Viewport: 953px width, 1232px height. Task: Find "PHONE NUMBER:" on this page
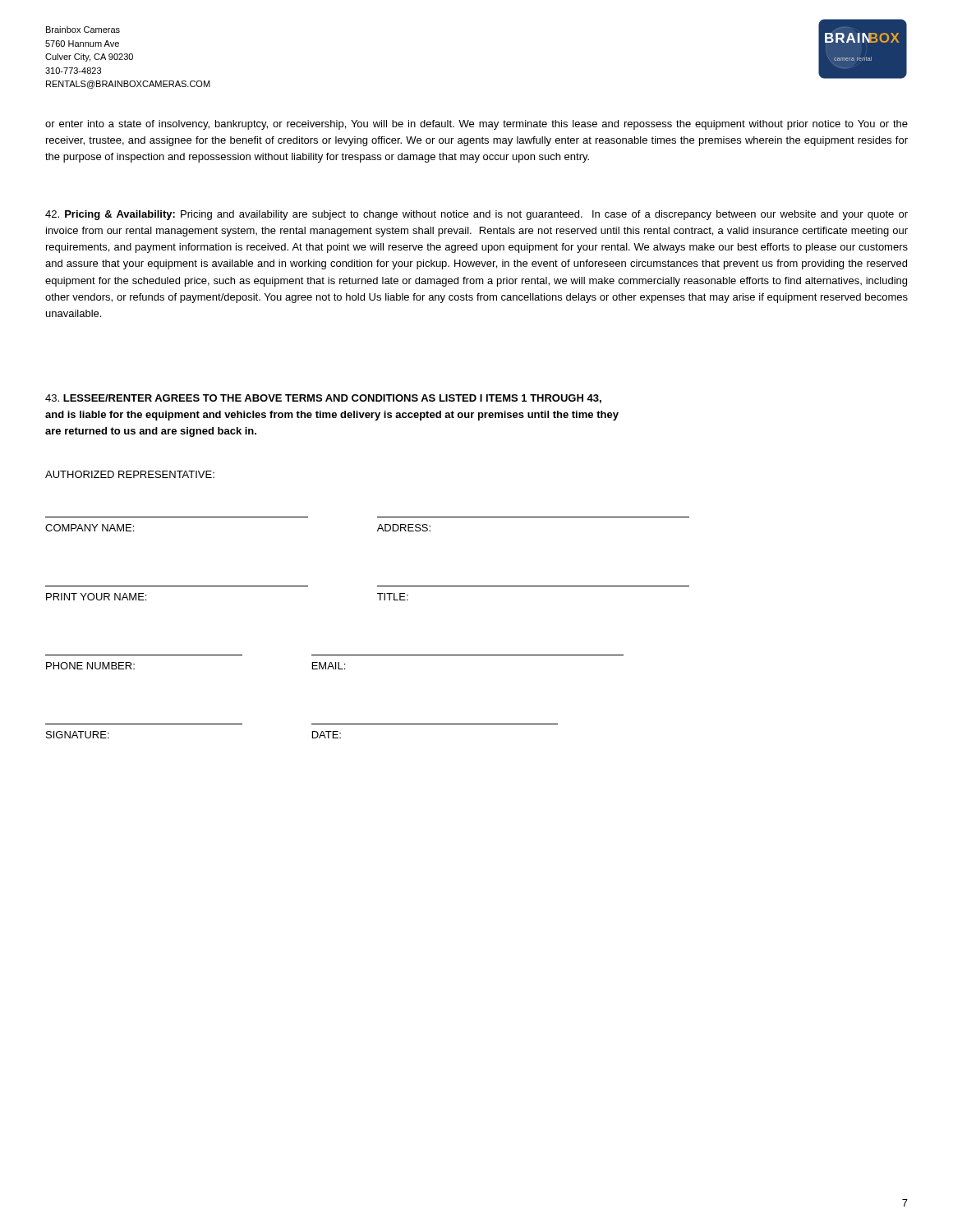[x=144, y=663]
